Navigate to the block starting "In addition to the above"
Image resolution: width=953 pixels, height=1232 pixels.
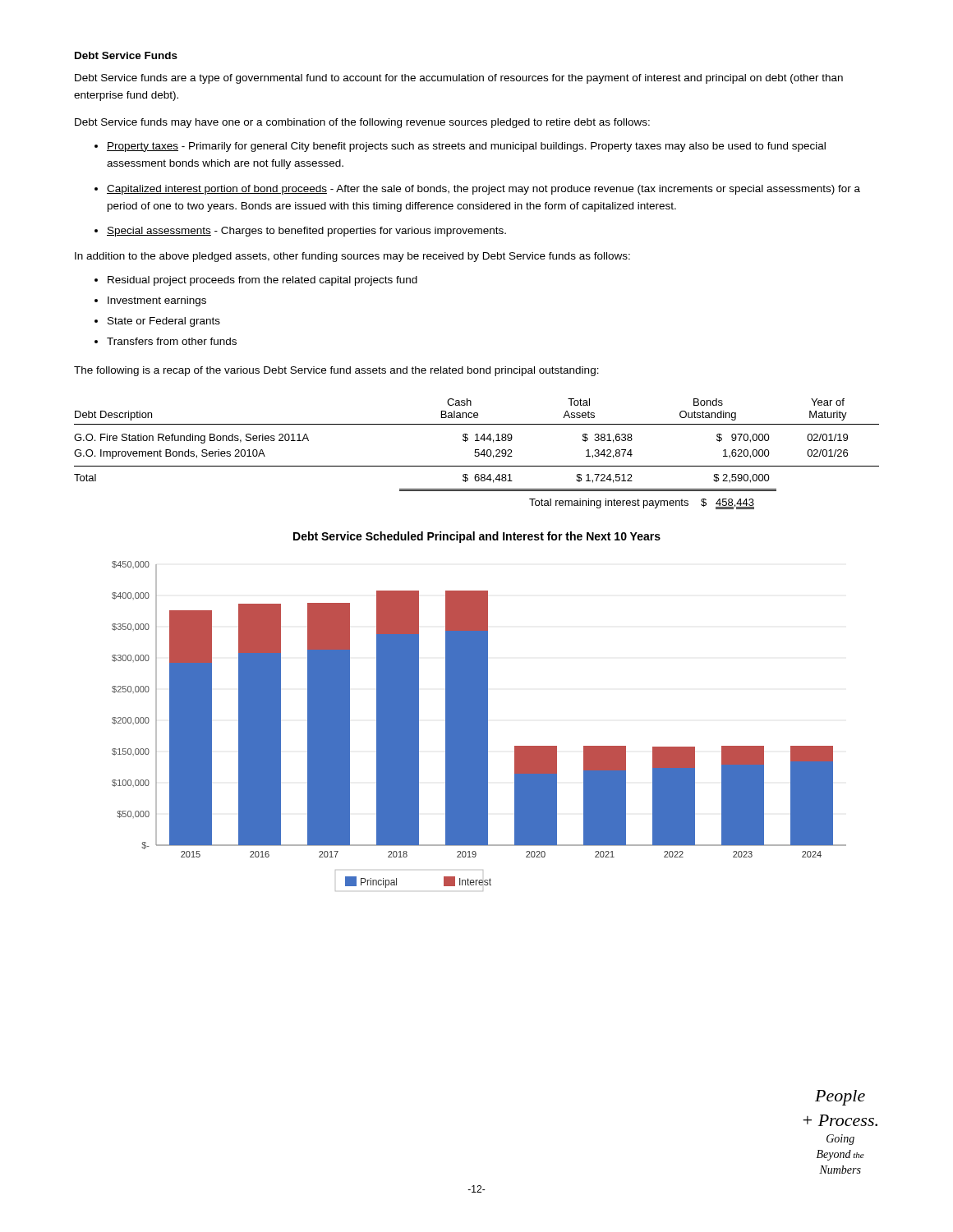pyautogui.click(x=352, y=256)
